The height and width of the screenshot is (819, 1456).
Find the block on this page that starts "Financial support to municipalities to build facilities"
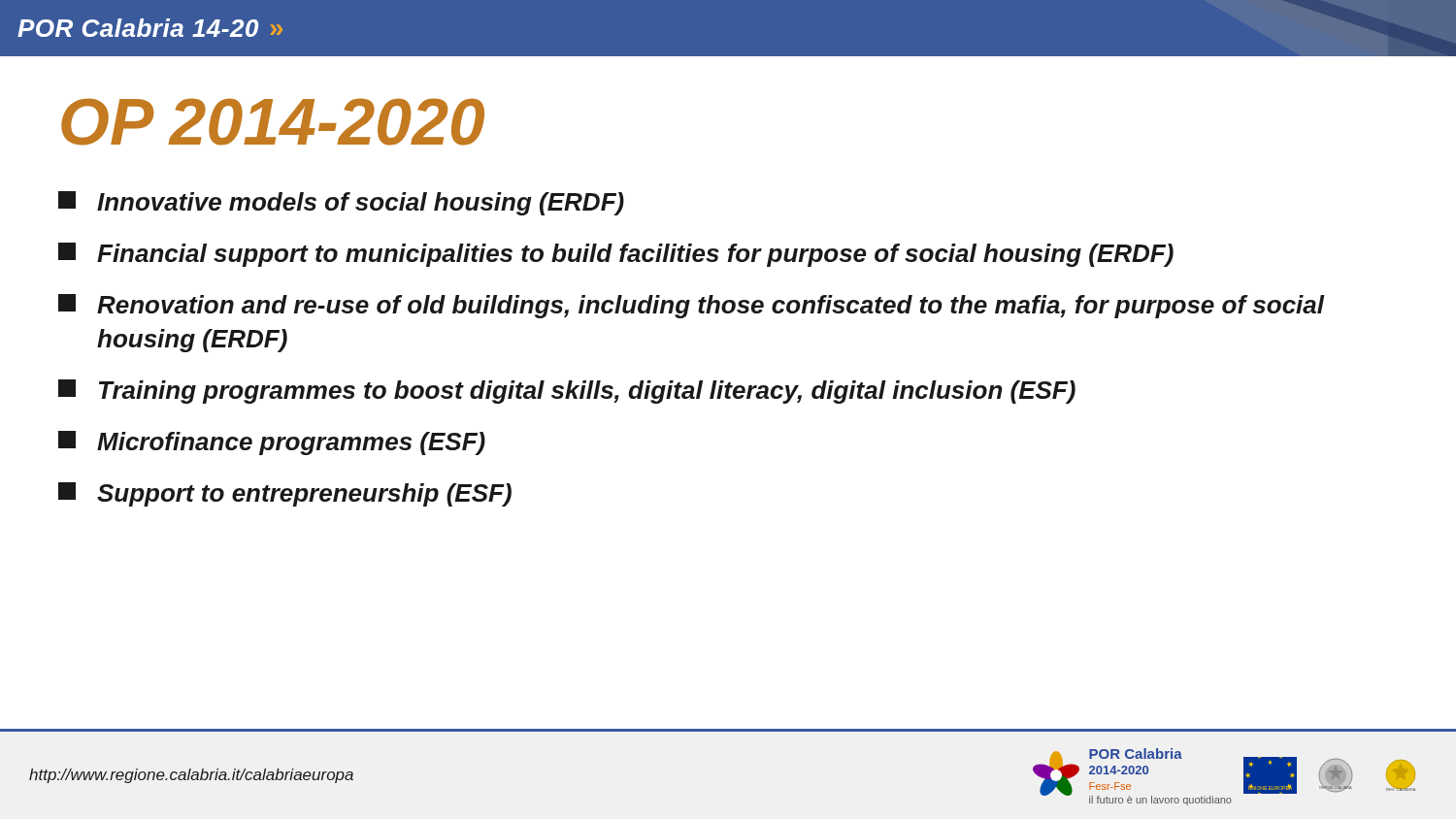pyautogui.click(x=616, y=254)
